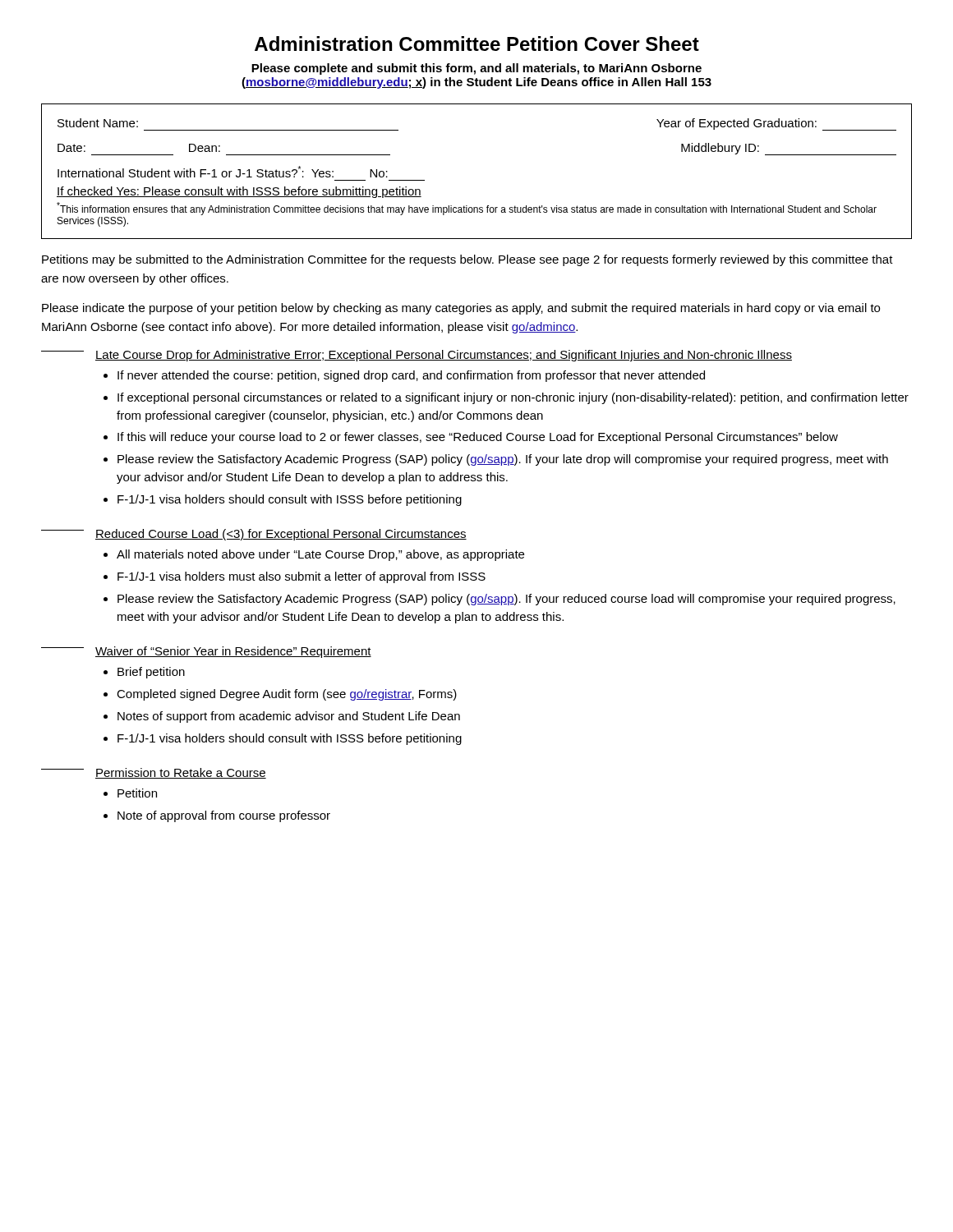This screenshot has width=953, height=1232.
Task: Where is the passage that starts "Please indicate the purpose of"?
Action: point(461,317)
